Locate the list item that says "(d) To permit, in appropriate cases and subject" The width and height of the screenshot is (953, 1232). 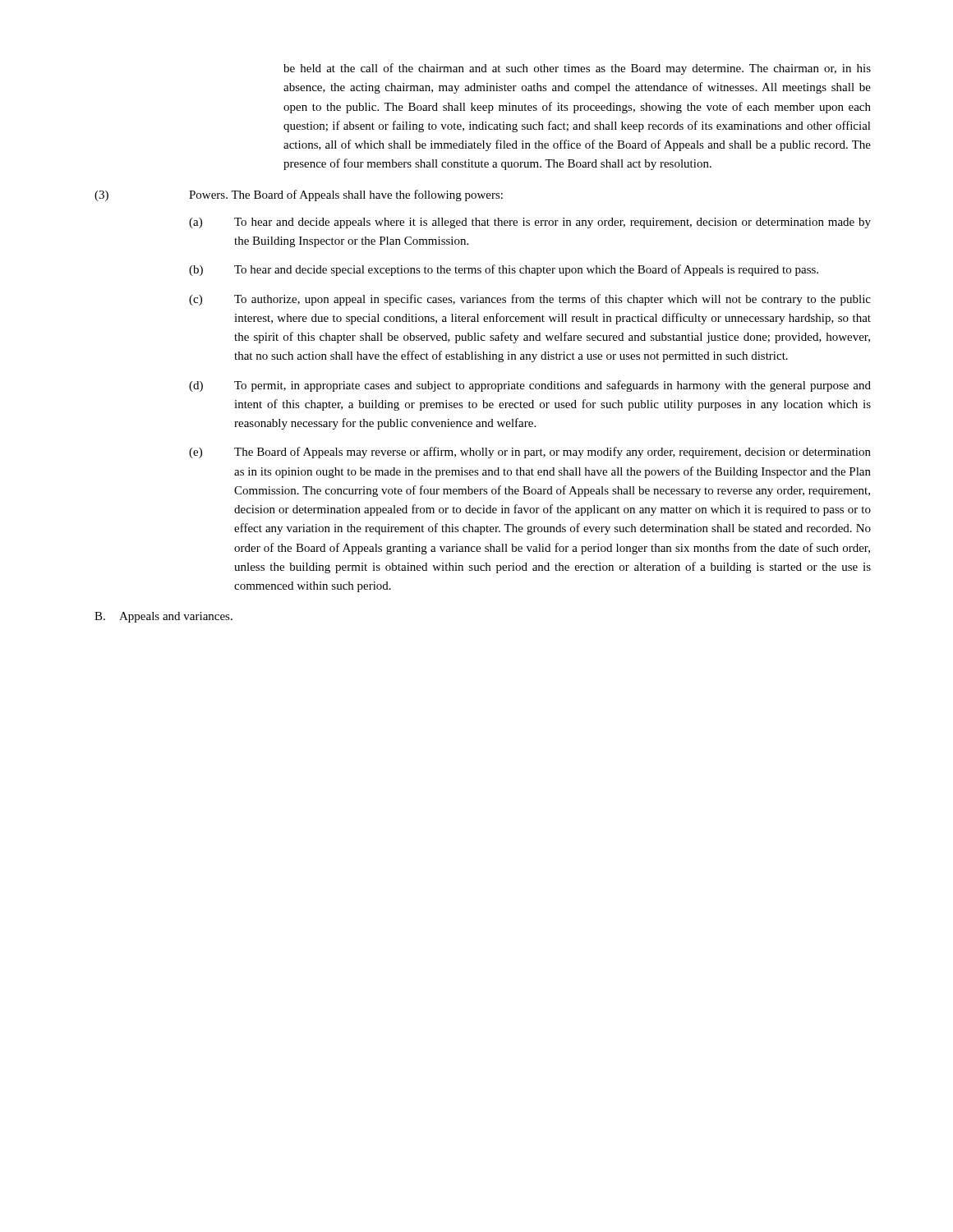click(x=530, y=404)
